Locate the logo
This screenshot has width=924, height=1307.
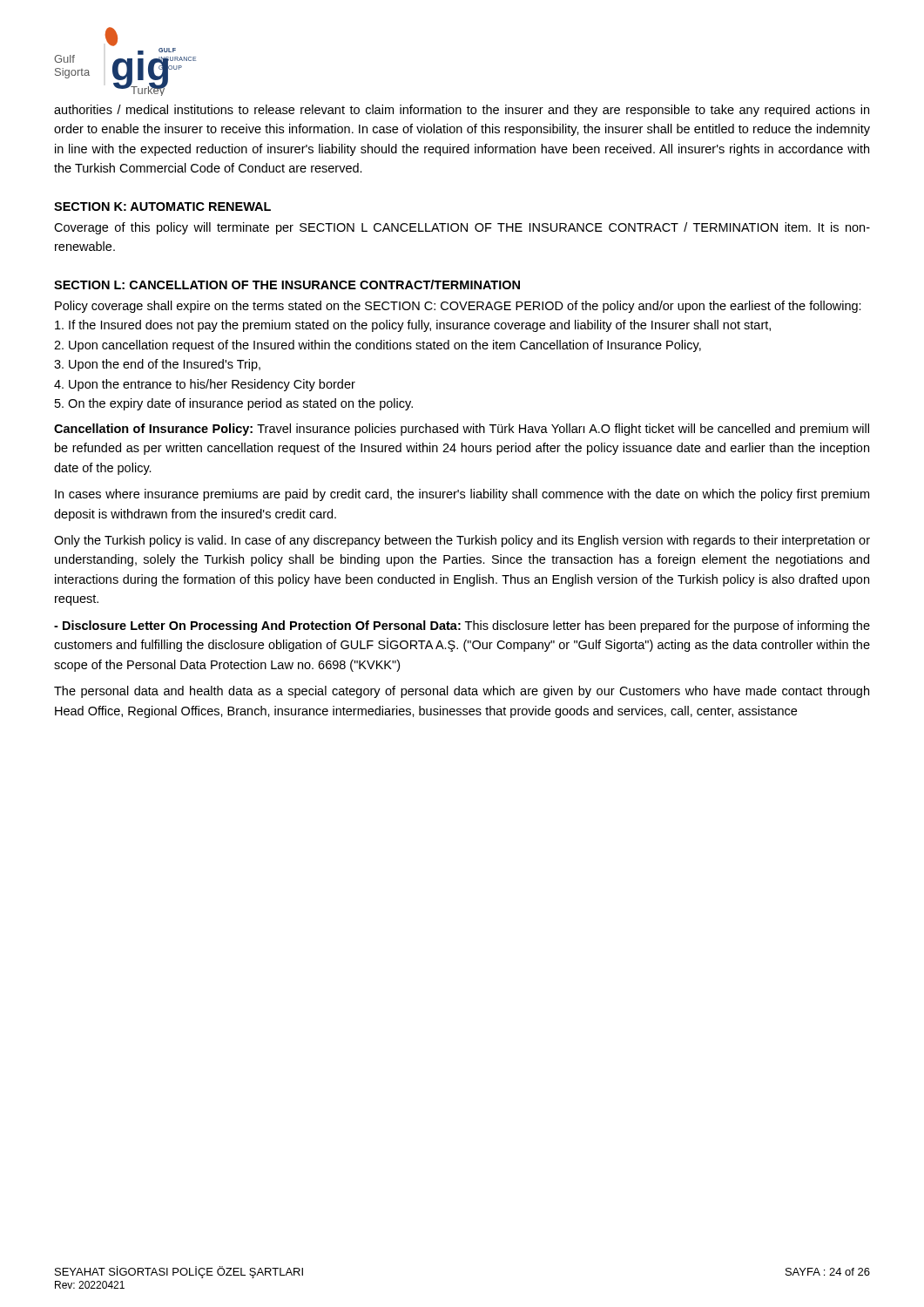pos(137,57)
